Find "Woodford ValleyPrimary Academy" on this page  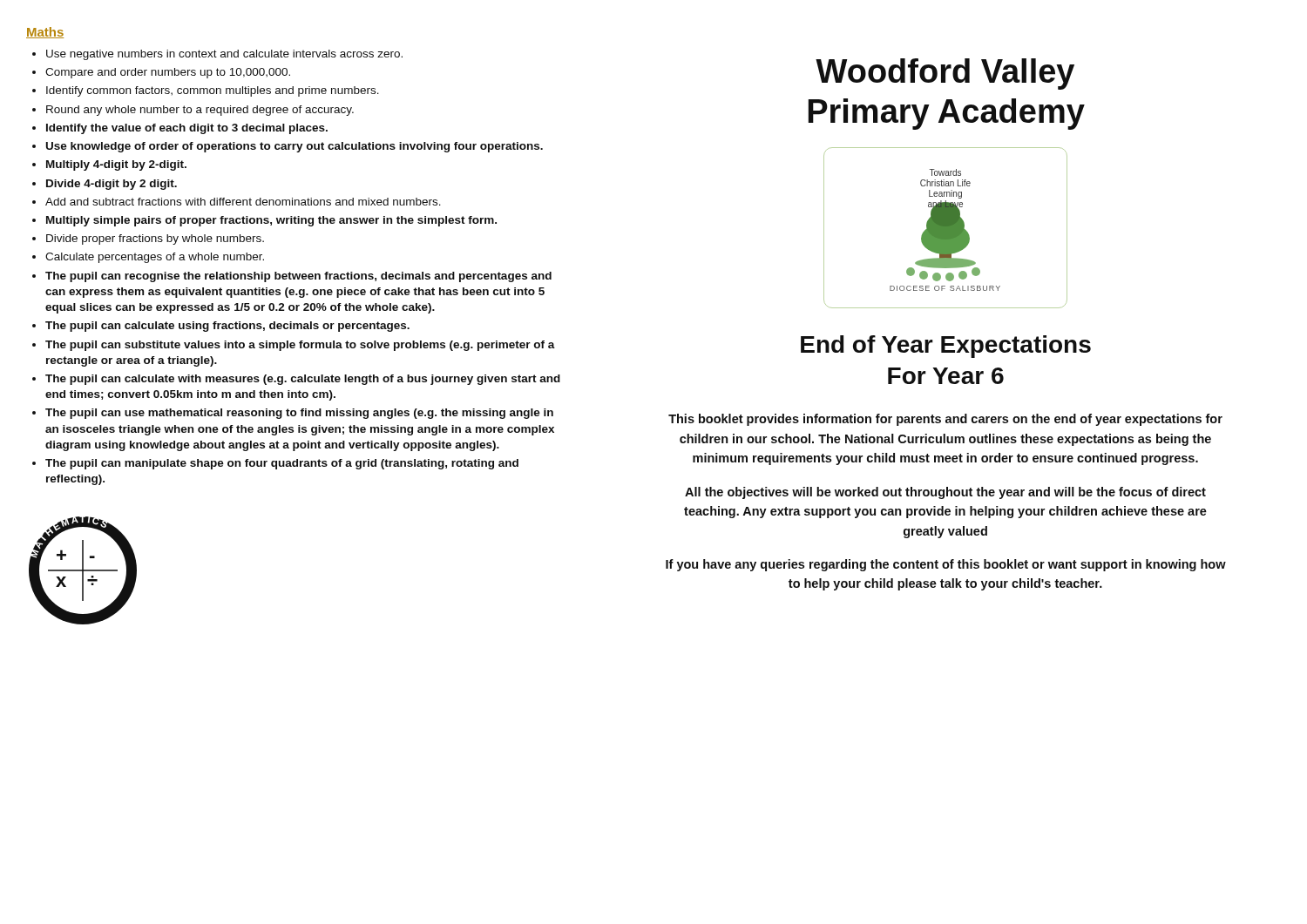click(945, 91)
